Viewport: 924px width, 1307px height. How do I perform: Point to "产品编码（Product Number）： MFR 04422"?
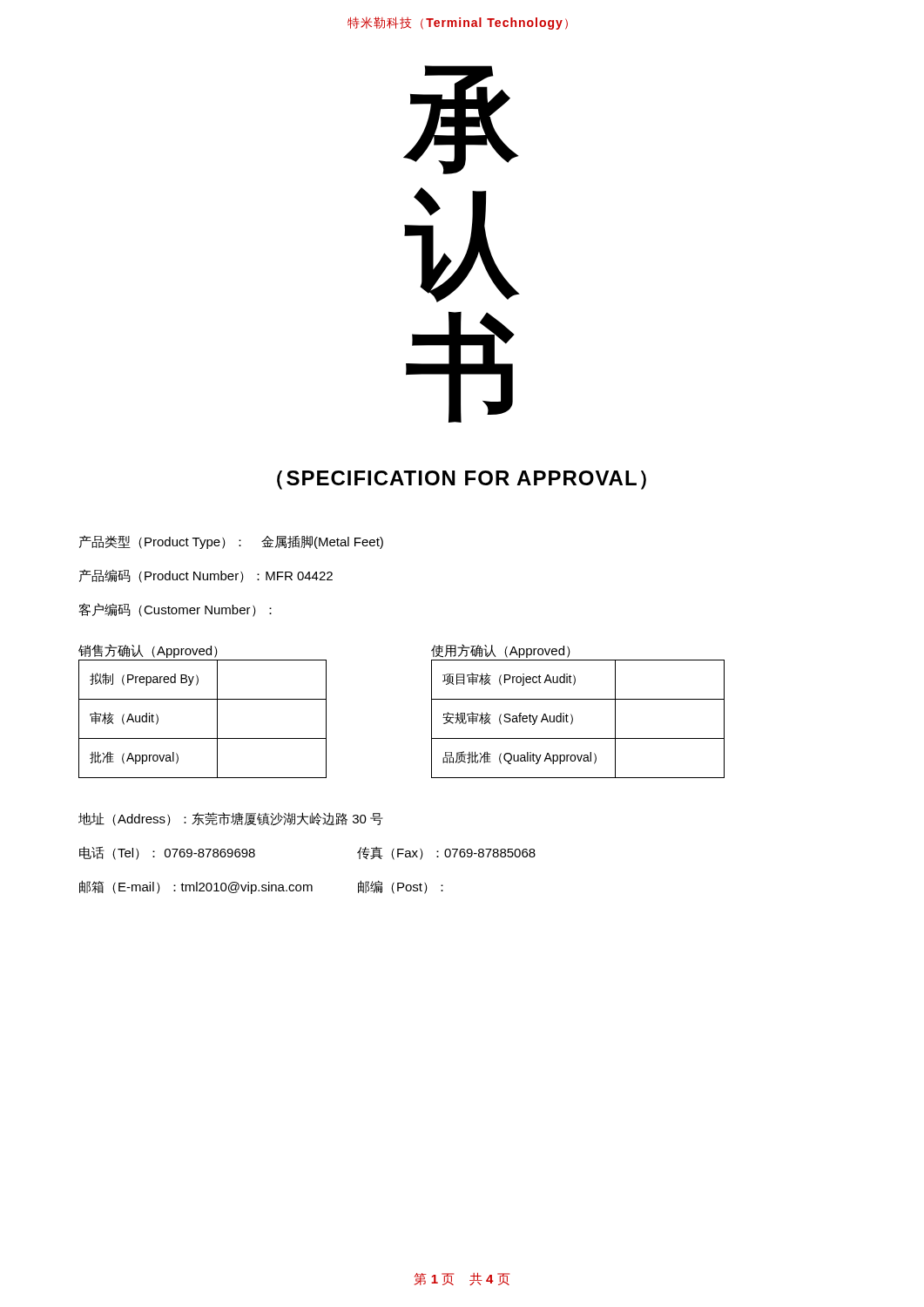206,575
